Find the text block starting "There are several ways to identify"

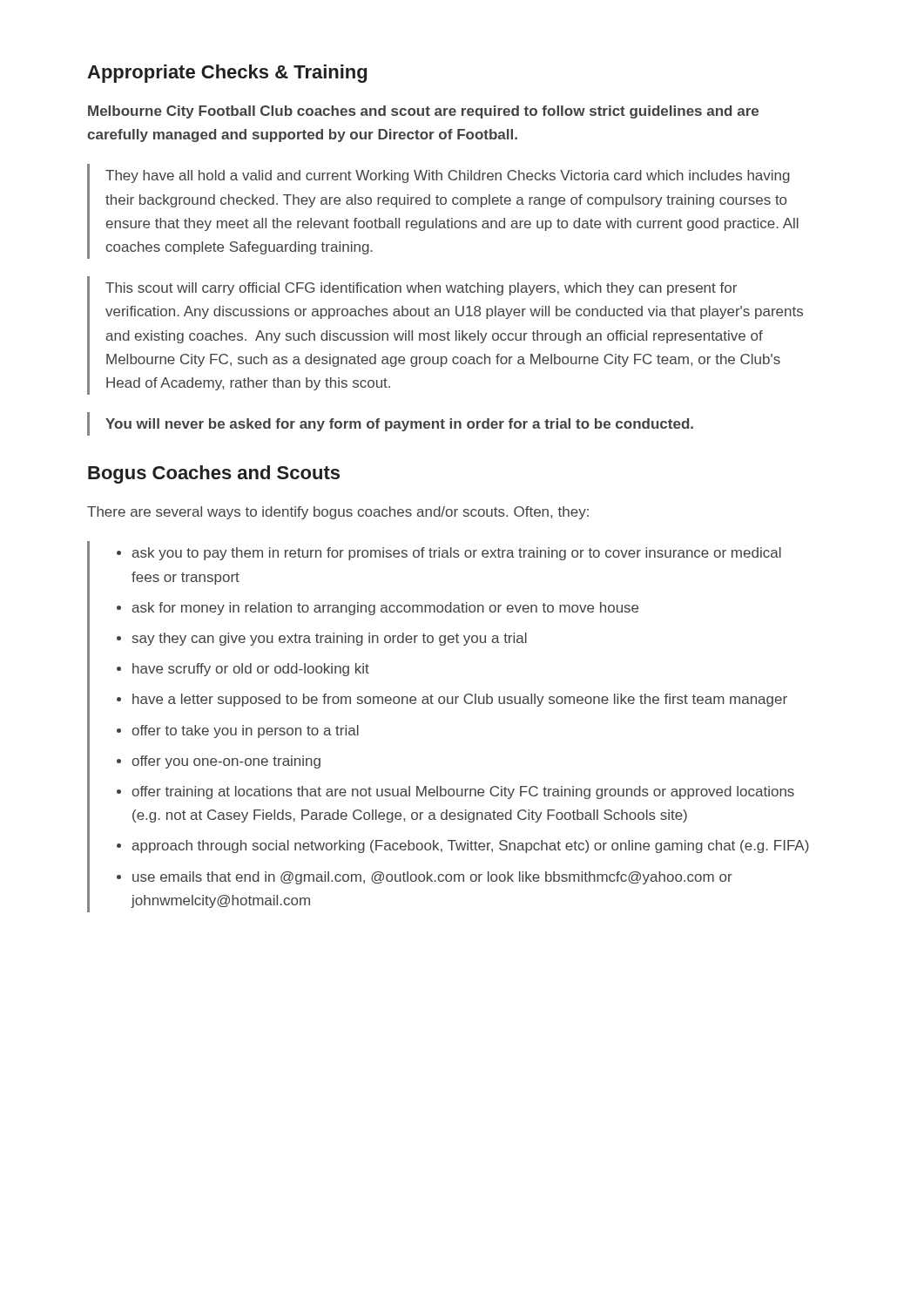click(339, 512)
